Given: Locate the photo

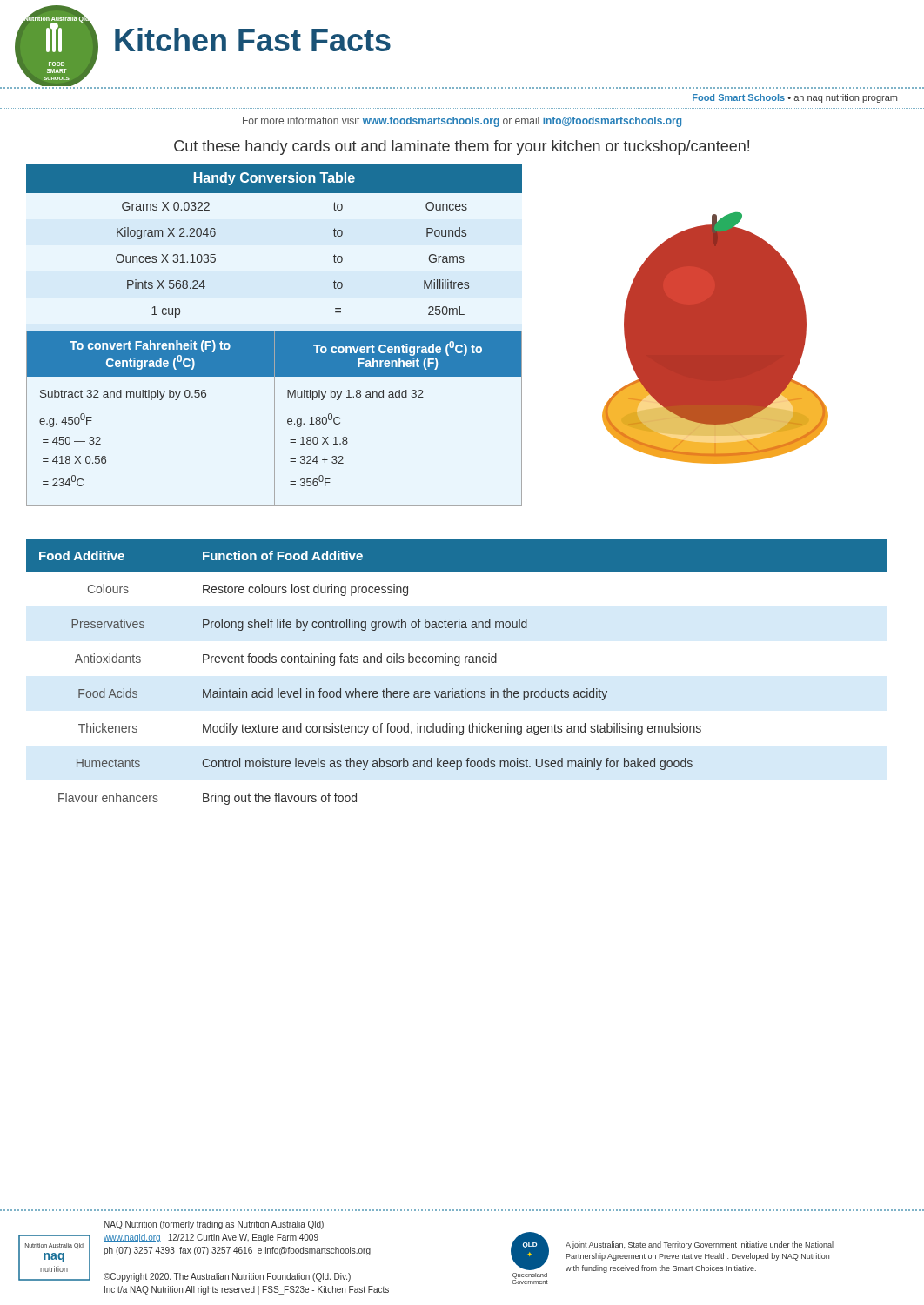Looking at the screenshot, I should point(715,320).
